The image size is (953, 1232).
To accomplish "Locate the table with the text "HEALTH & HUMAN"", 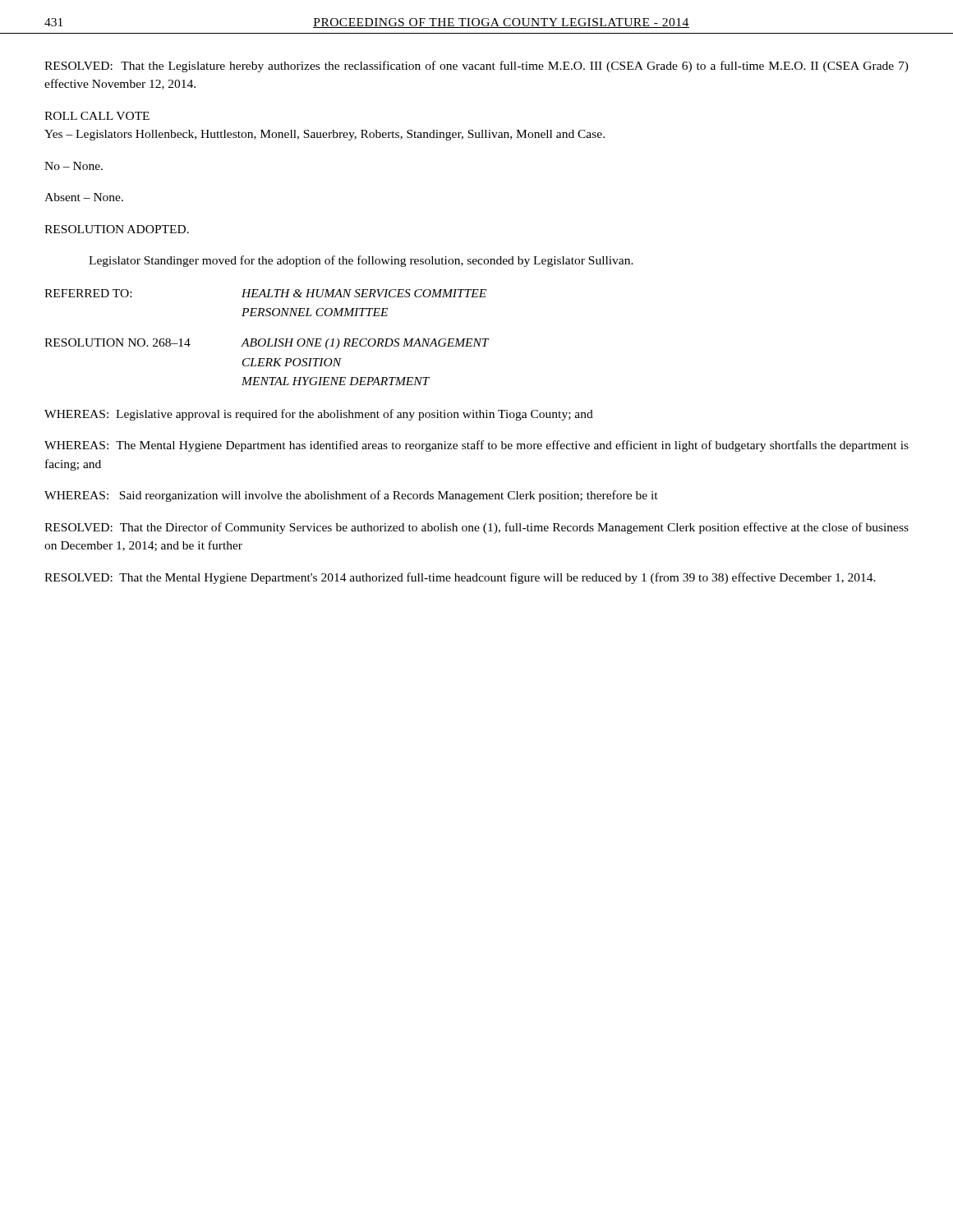I will click(476, 337).
